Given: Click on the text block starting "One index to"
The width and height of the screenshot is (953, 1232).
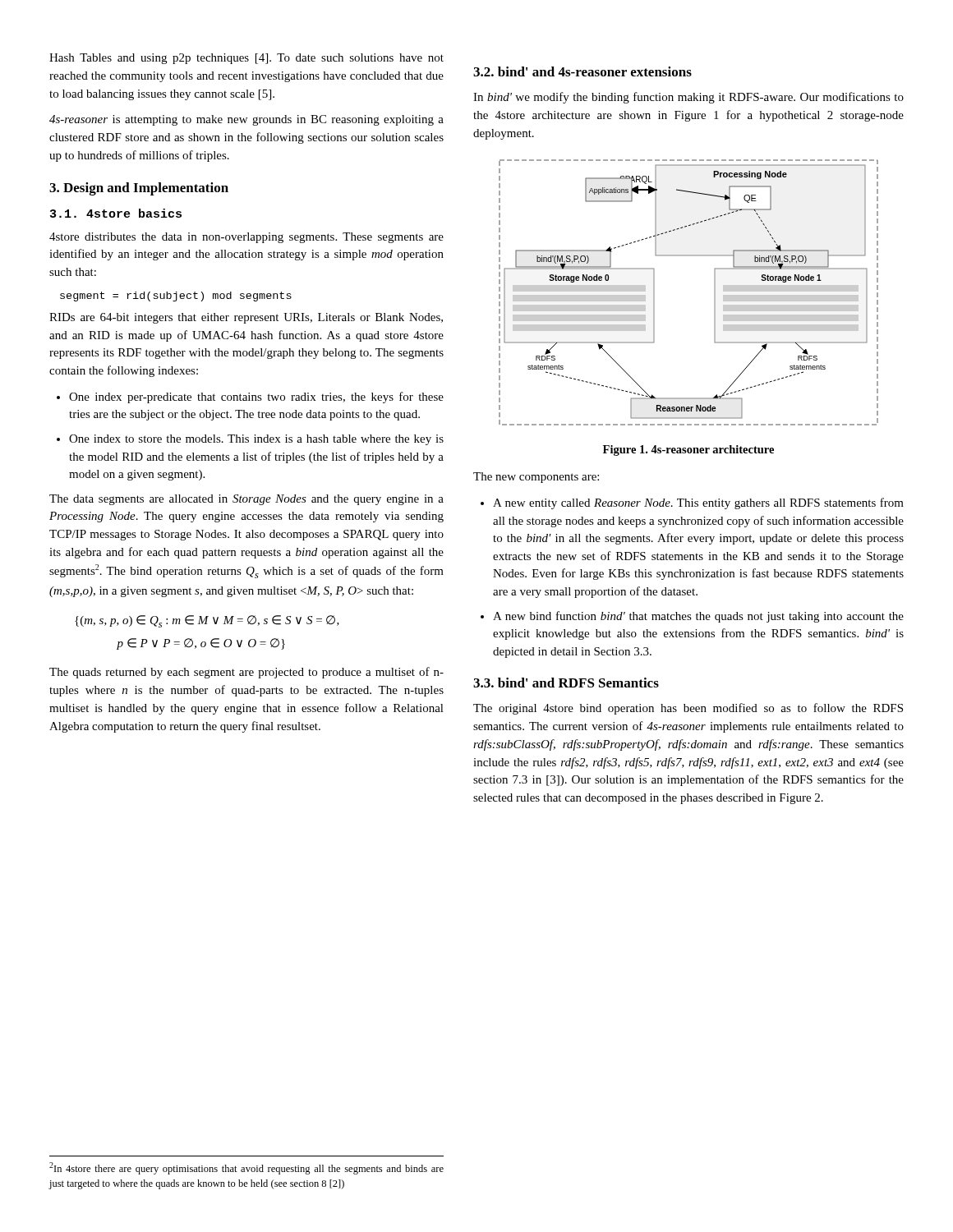Looking at the screenshot, I should pos(246,457).
